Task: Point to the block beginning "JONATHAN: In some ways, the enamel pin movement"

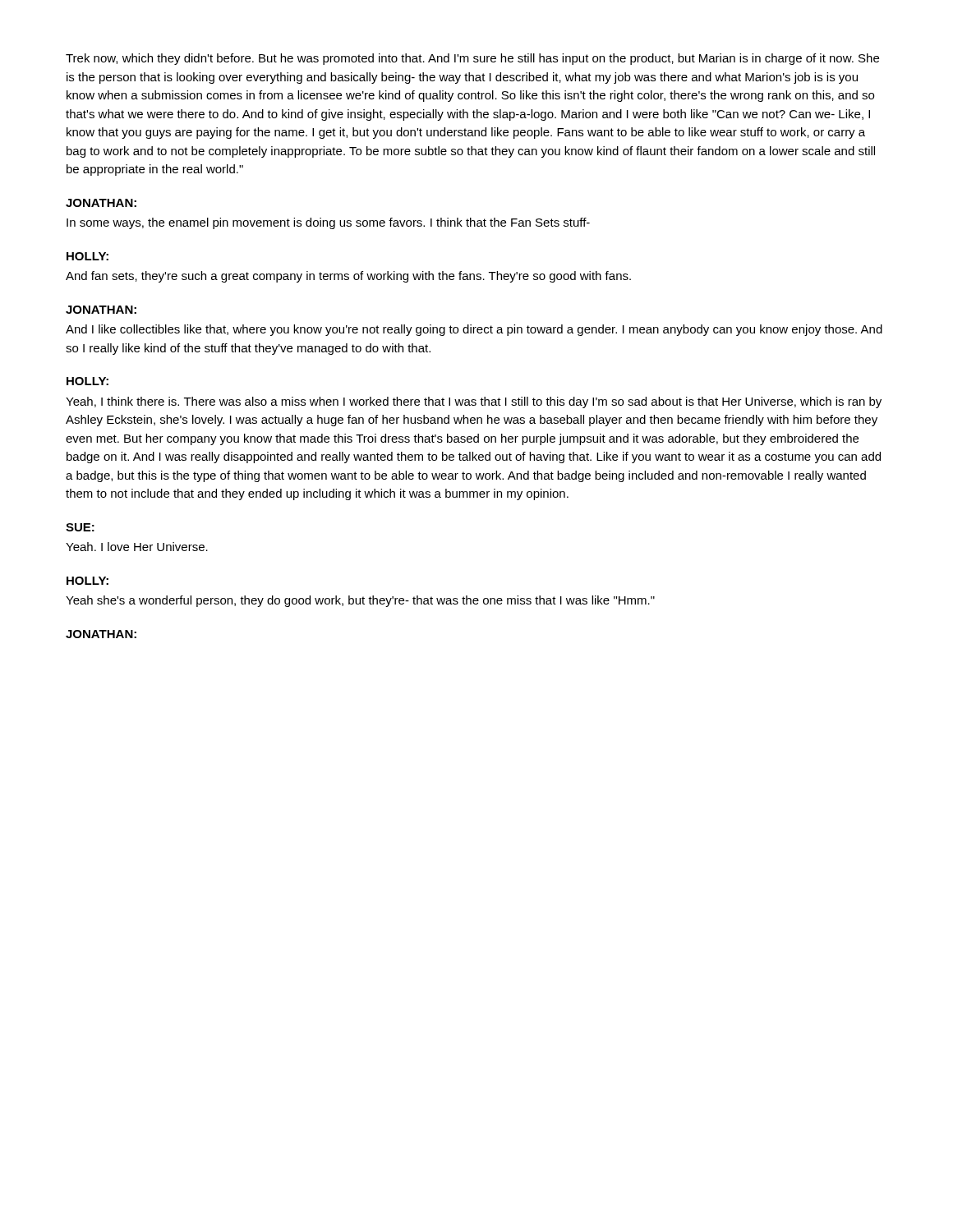Action: coord(476,213)
